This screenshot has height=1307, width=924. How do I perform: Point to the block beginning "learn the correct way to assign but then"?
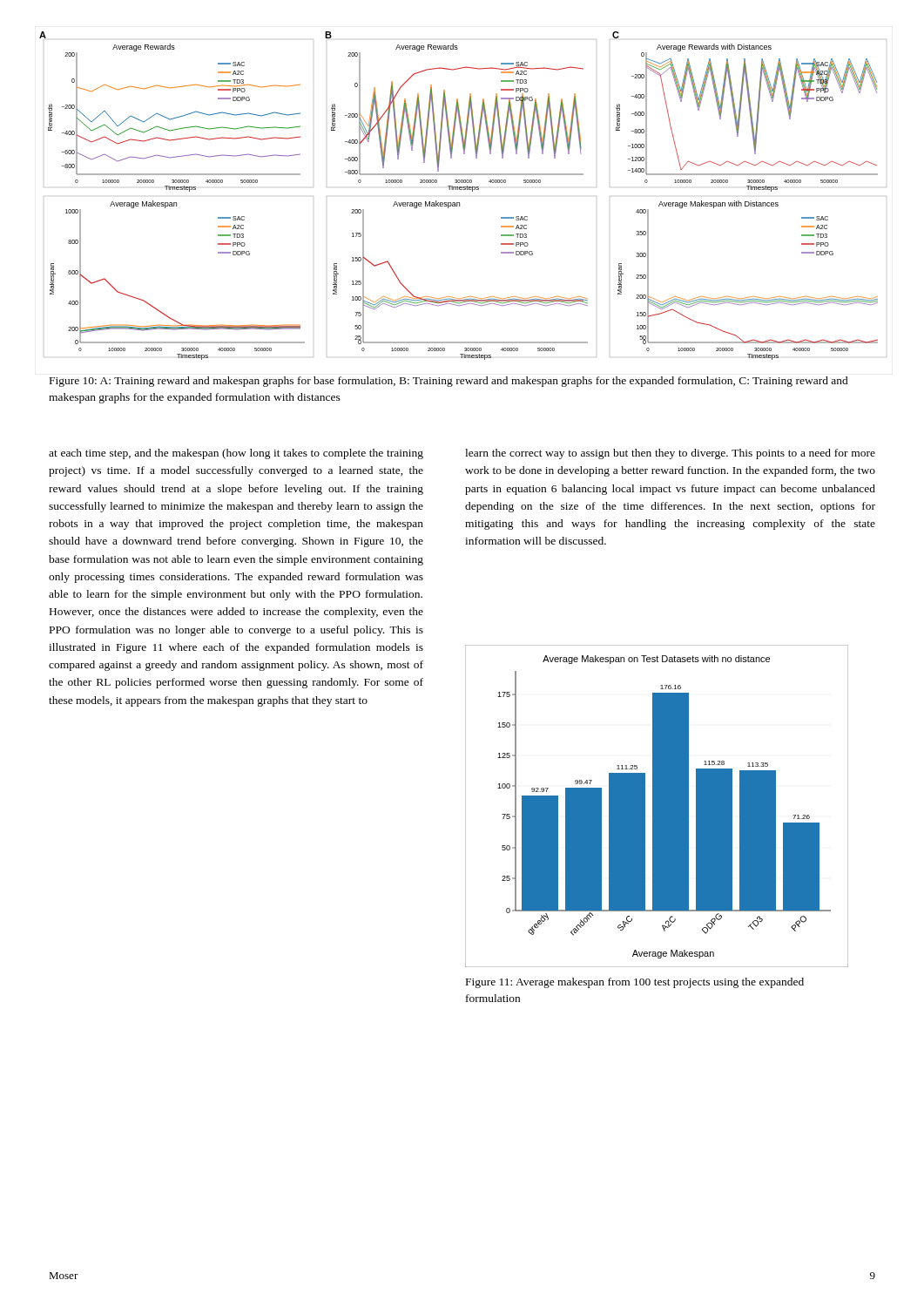tap(670, 497)
